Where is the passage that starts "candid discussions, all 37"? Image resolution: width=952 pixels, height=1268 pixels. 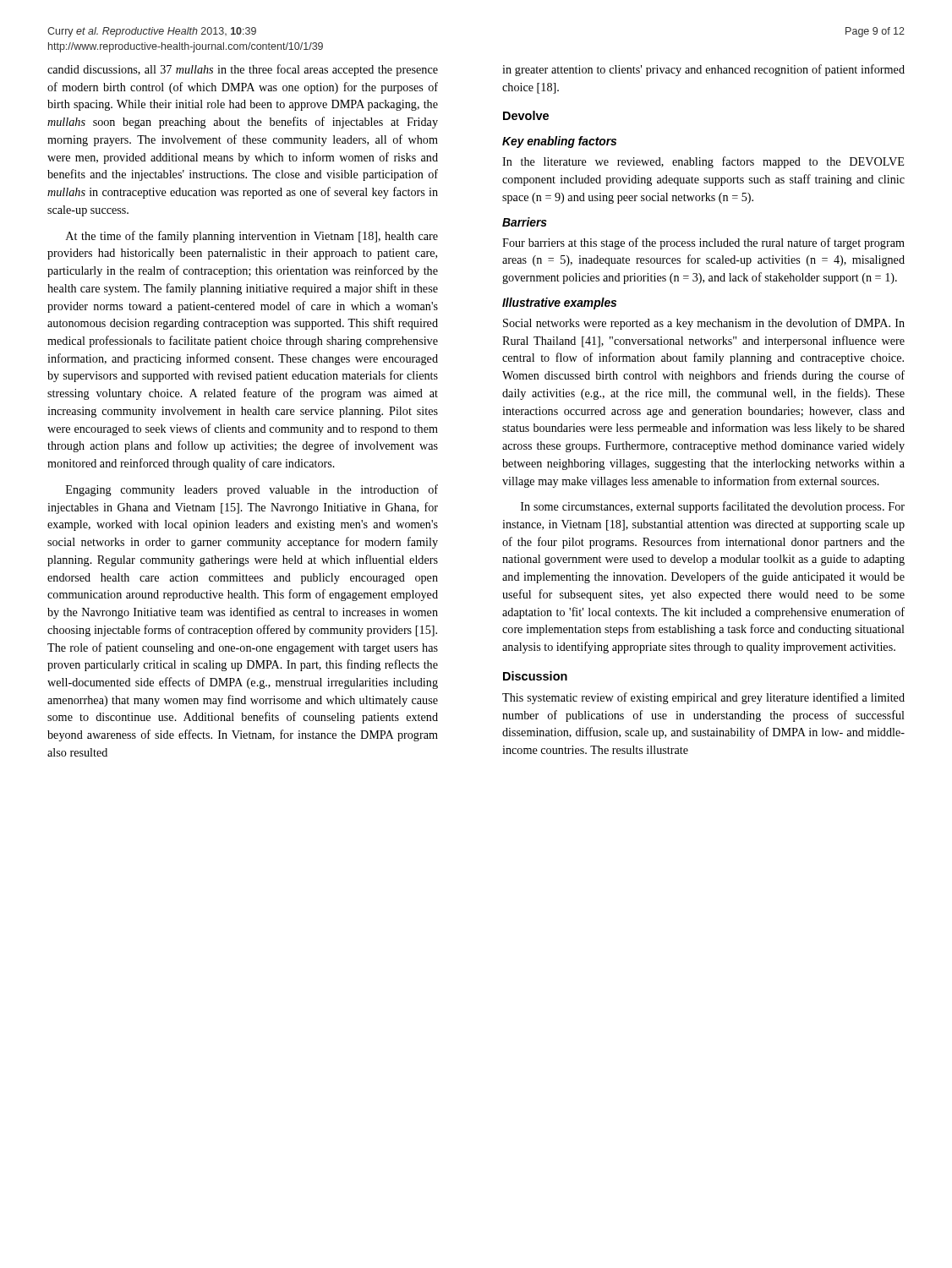tap(243, 140)
